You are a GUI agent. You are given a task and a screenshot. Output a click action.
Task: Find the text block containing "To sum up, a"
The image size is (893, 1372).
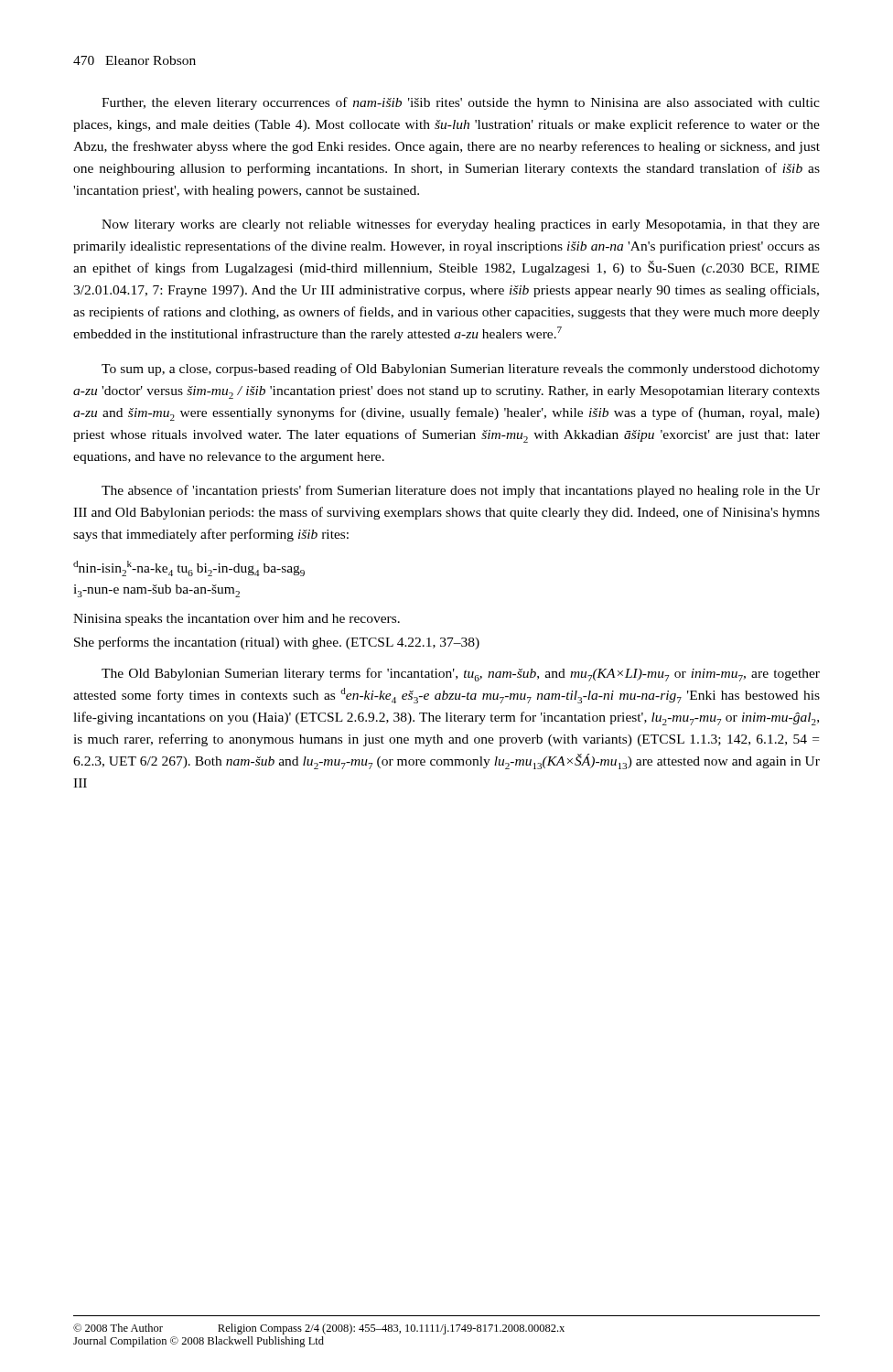446,412
